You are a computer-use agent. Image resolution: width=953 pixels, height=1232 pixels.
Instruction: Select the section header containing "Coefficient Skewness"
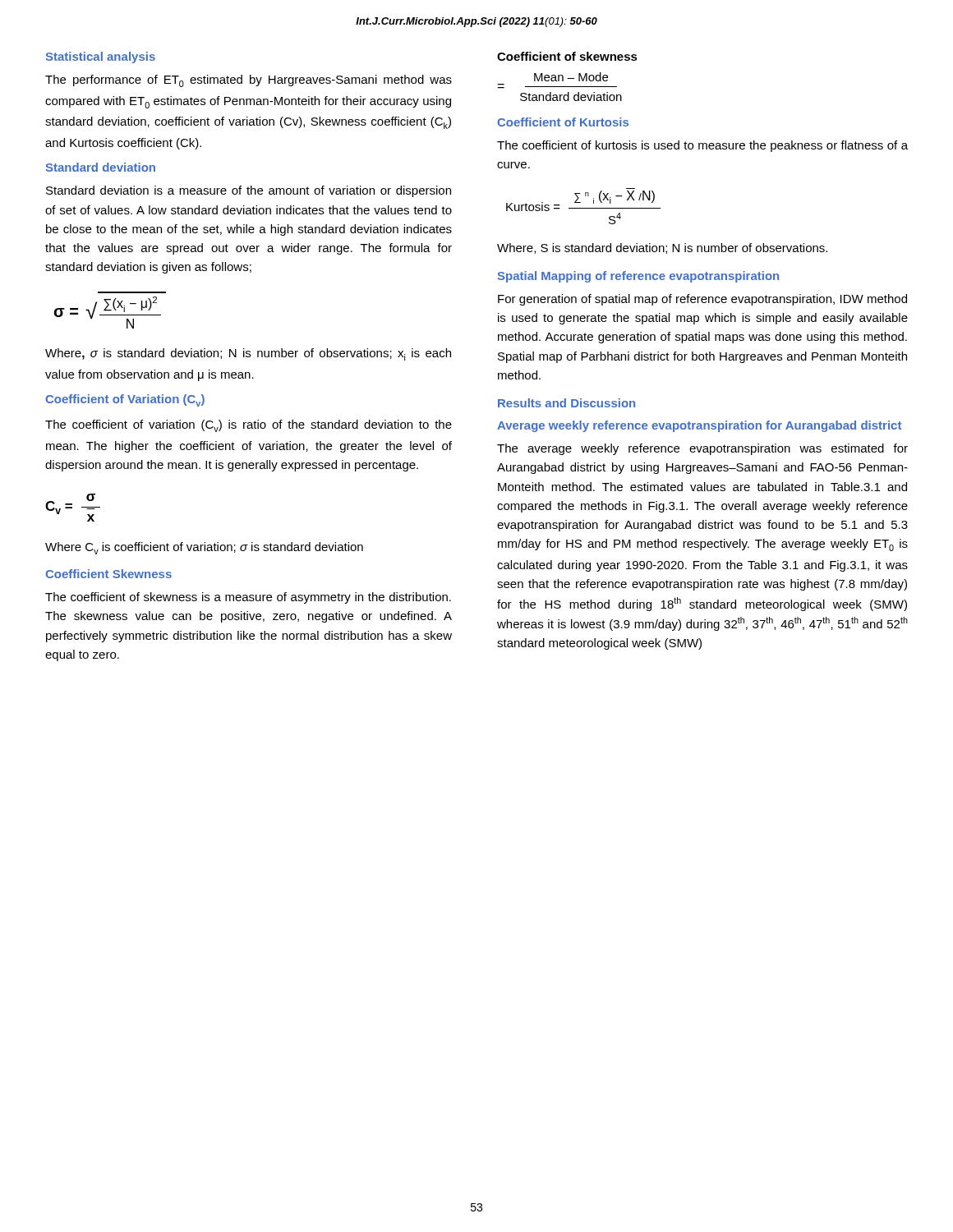[x=109, y=574]
